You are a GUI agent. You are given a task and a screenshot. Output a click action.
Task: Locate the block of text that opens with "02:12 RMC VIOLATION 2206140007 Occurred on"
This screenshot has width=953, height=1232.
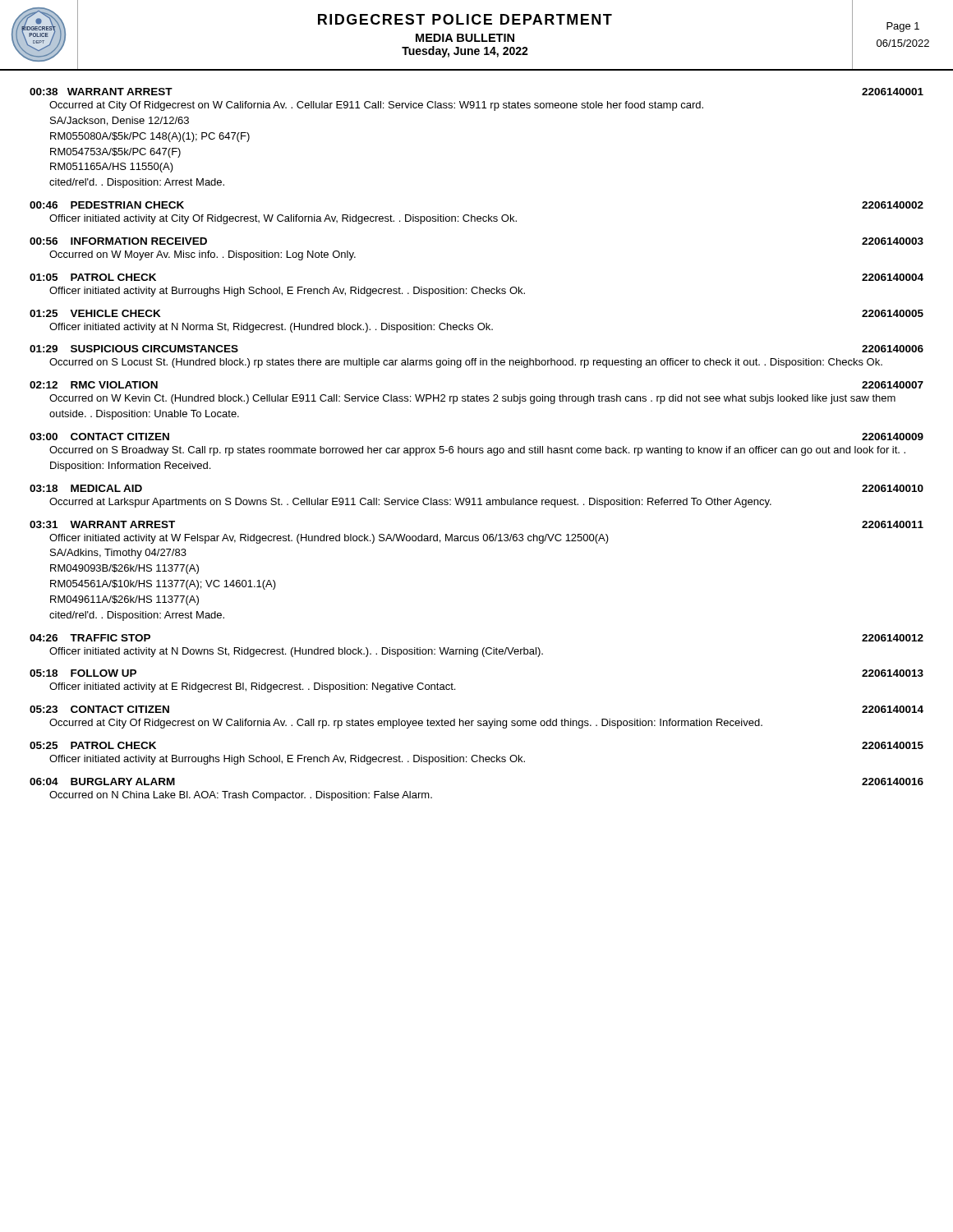[476, 400]
